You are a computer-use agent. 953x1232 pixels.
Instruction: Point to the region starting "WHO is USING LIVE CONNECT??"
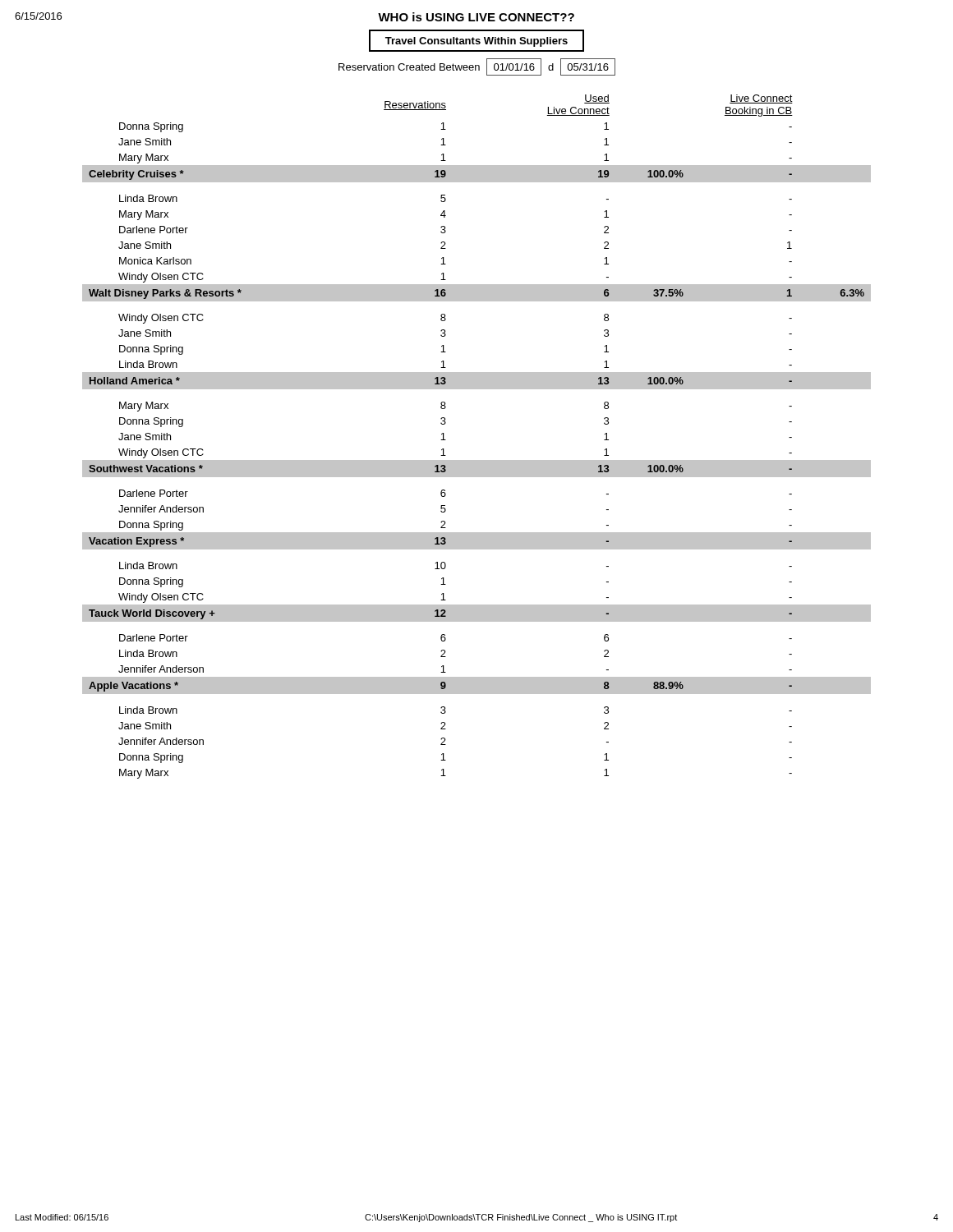click(476, 17)
